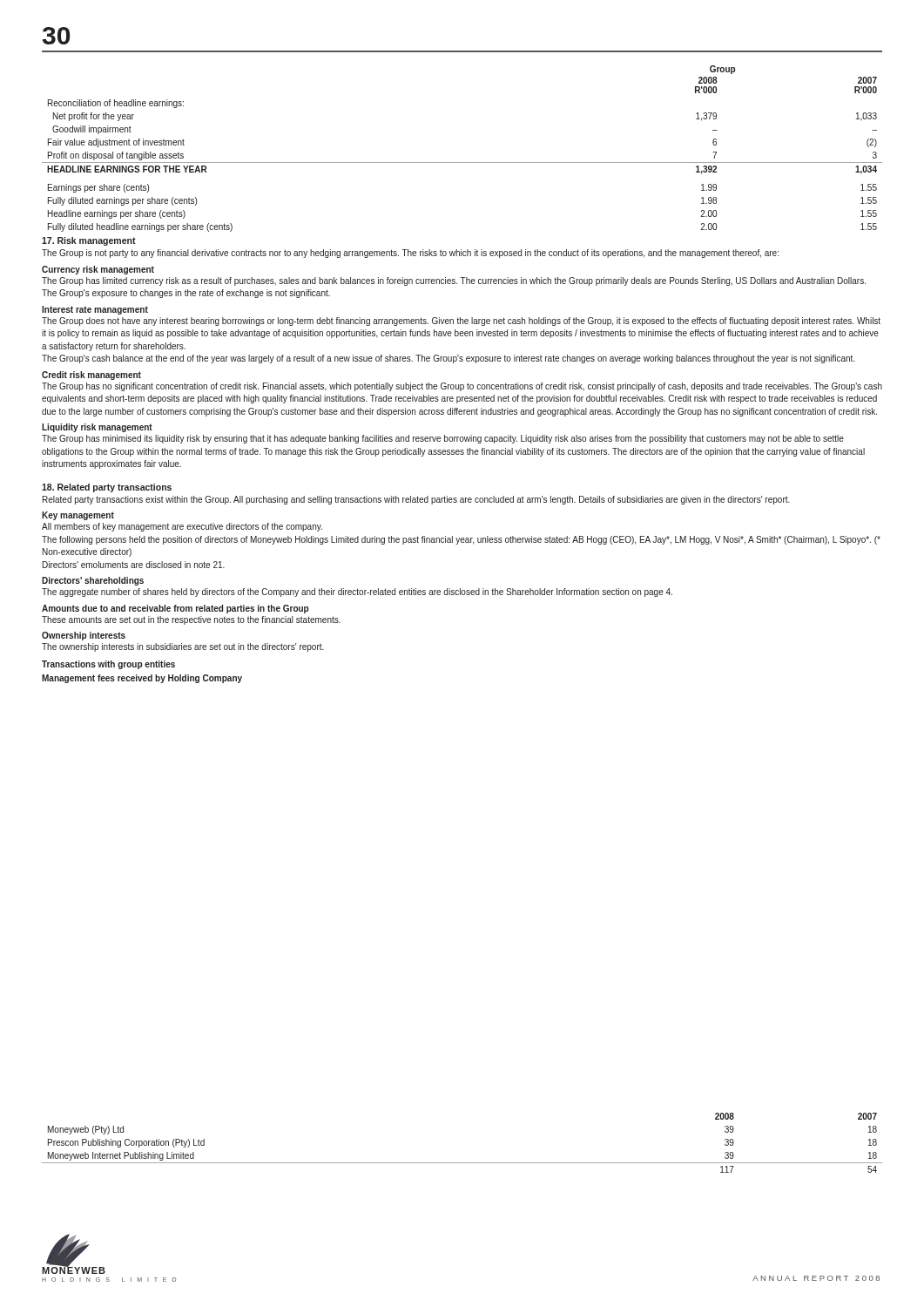Click on the logo
Screen dimensions: 1307x924
(110, 1256)
